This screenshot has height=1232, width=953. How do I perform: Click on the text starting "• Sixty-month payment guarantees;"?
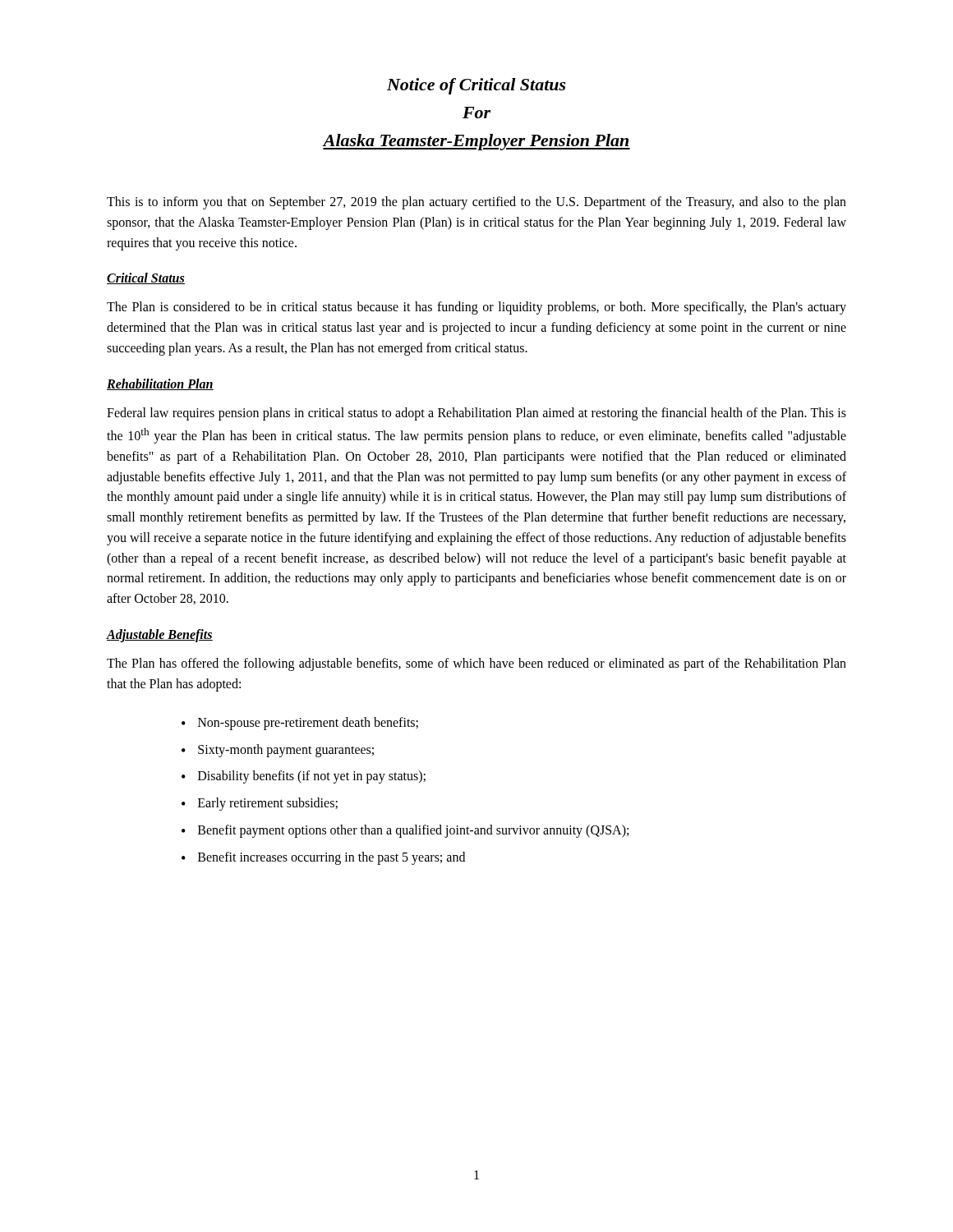278,751
